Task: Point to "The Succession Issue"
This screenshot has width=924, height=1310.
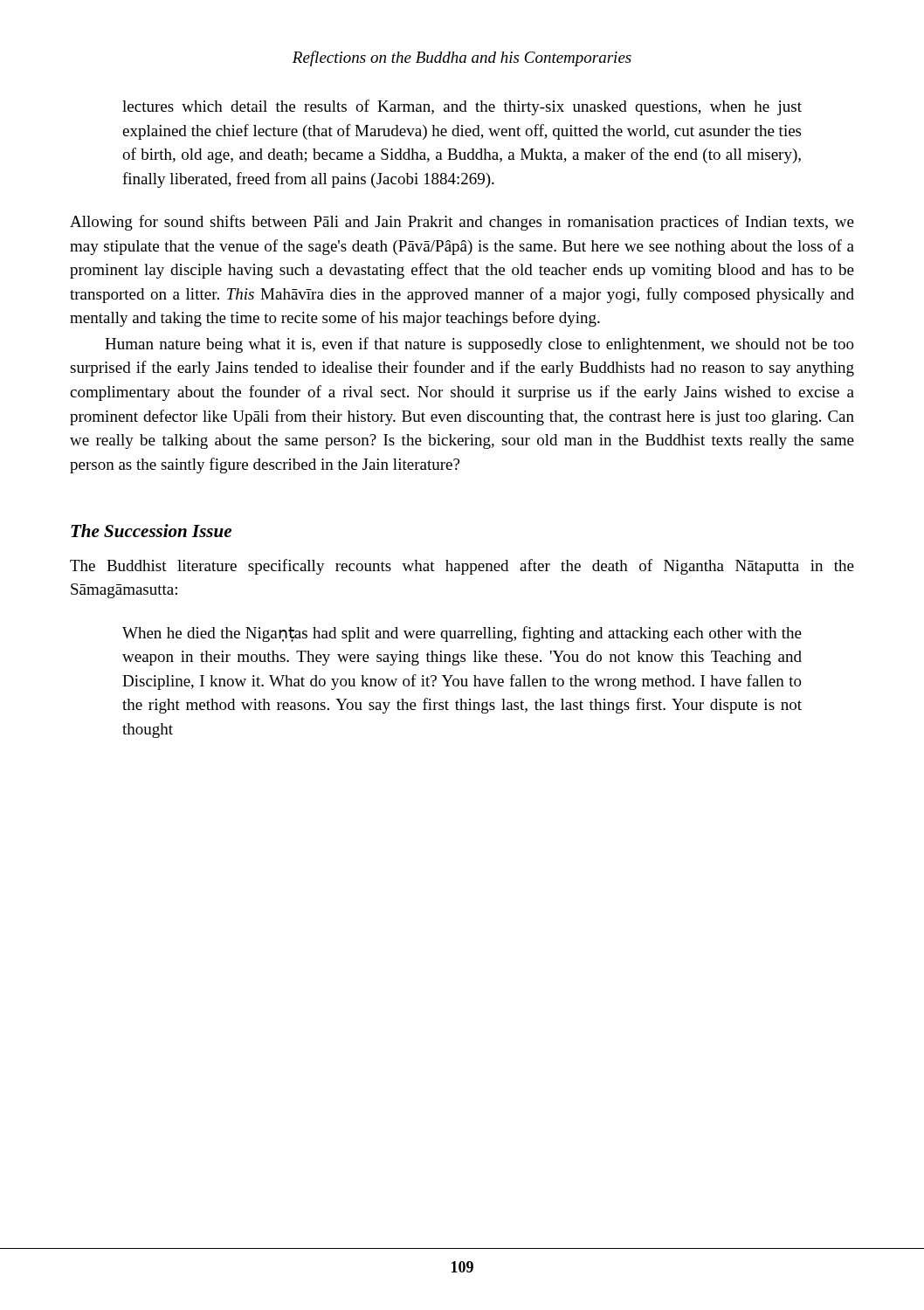Action: click(151, 531)
